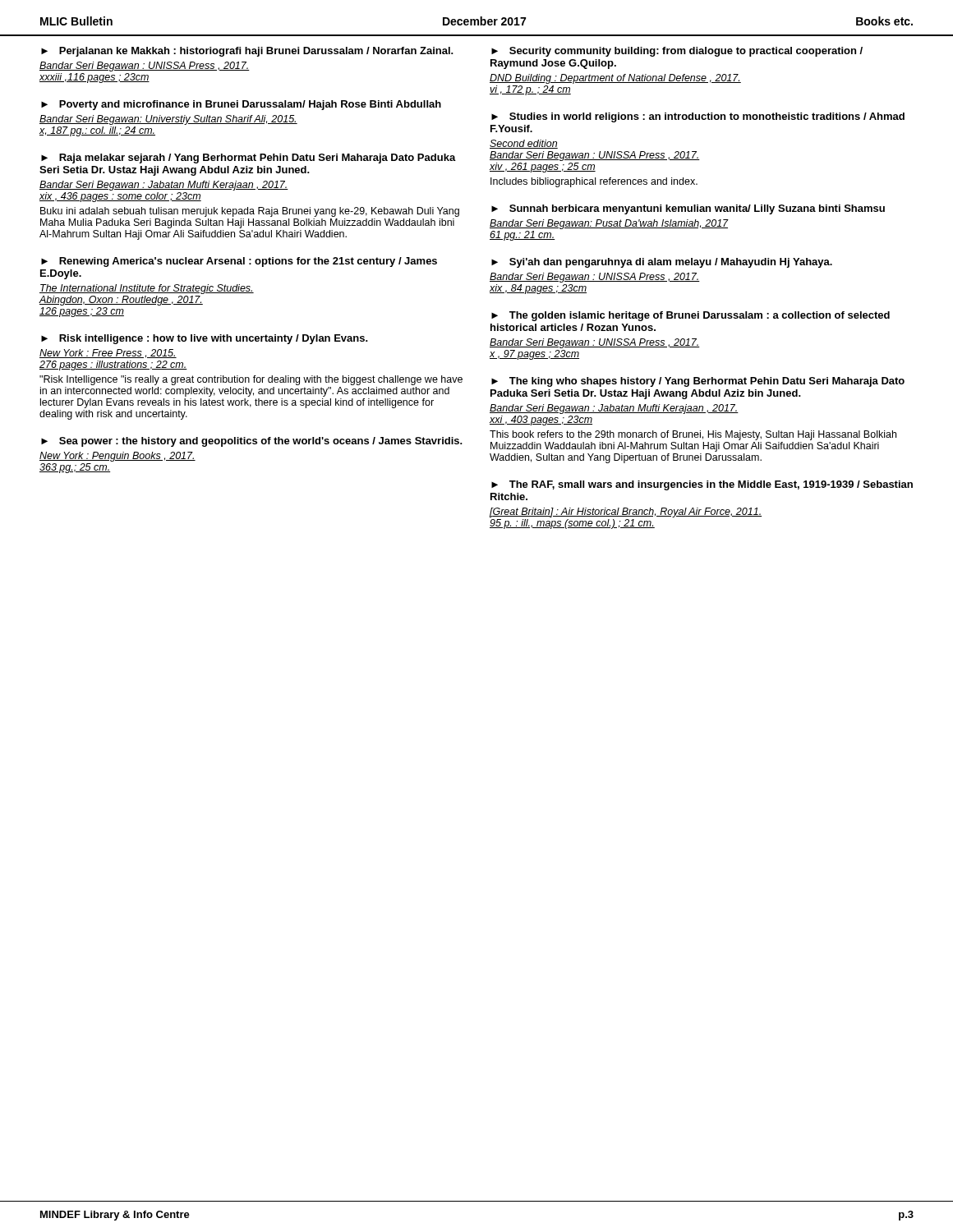Screen dimensions: 1232x953
Task: Find the list item containing "► Renewing America's nuclear"
Action: tap(251, 286)
